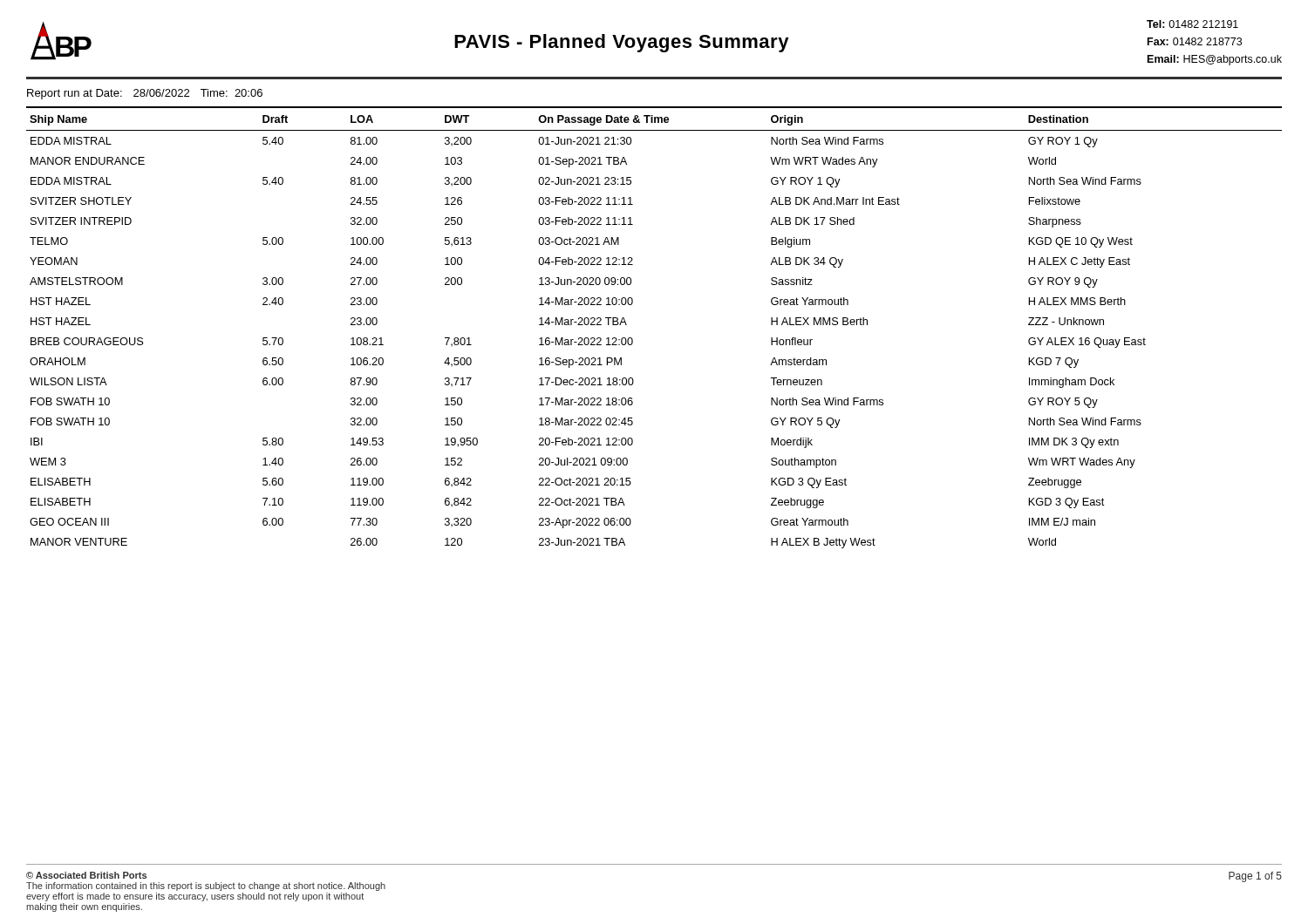Find the text that says "Report run at Date: 28/06/2022 Time: 20:06"
Screen dimensions: 924x1308
[x=144, y=93]
